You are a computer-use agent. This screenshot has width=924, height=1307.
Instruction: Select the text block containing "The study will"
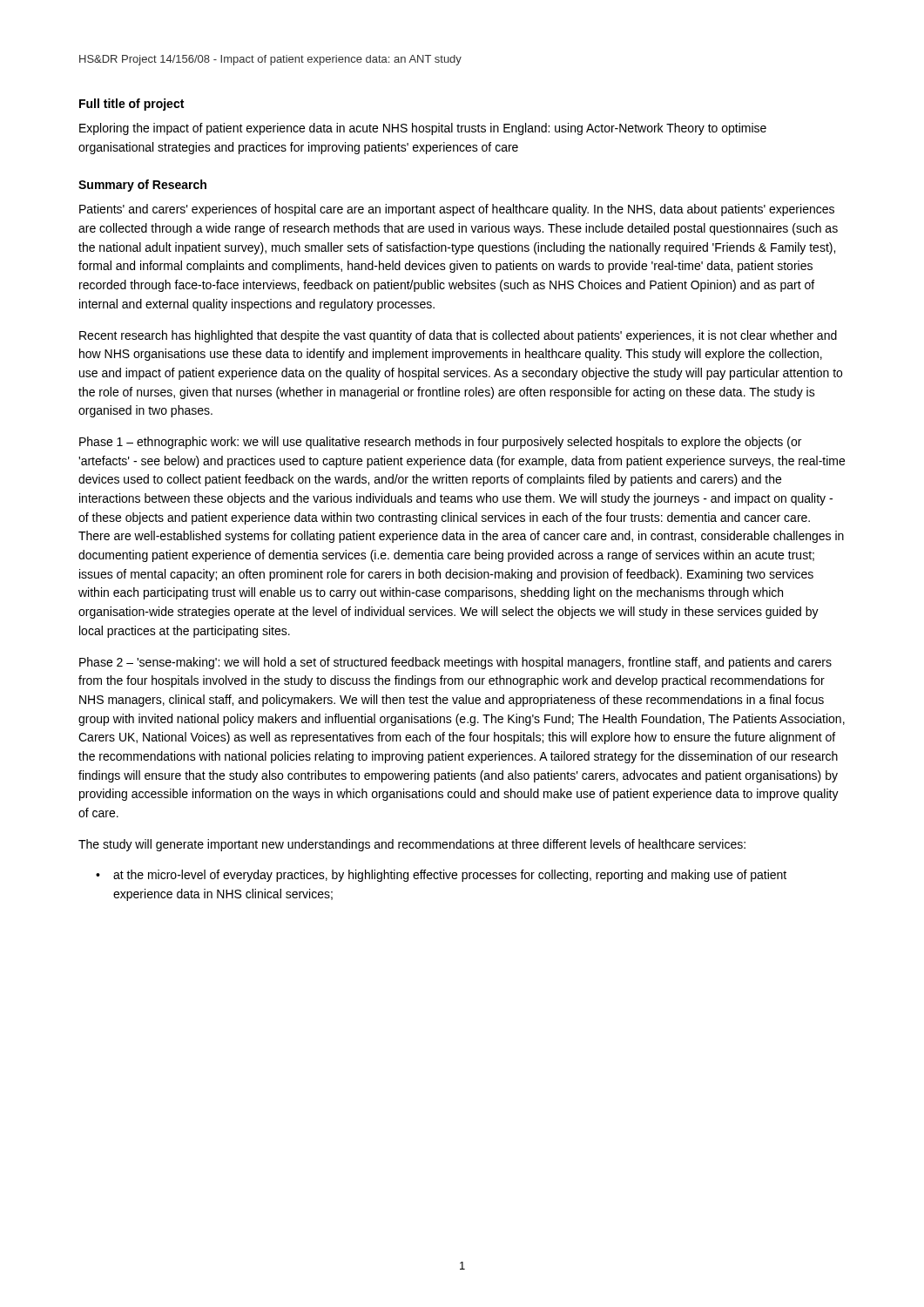pyautogui.click(x=412, y=844)
